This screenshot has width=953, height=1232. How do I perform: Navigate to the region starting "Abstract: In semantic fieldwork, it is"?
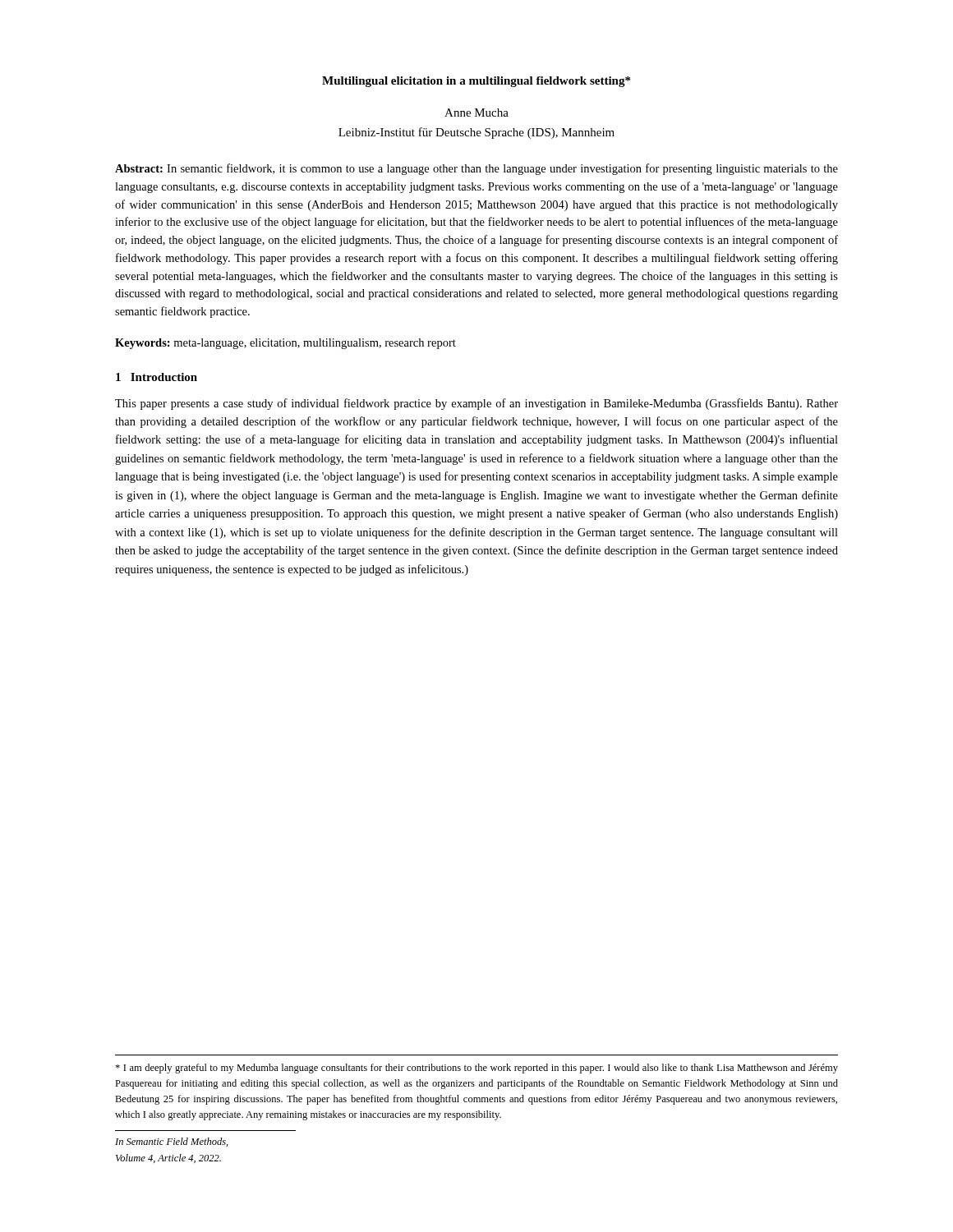click(x=476, y=240)
